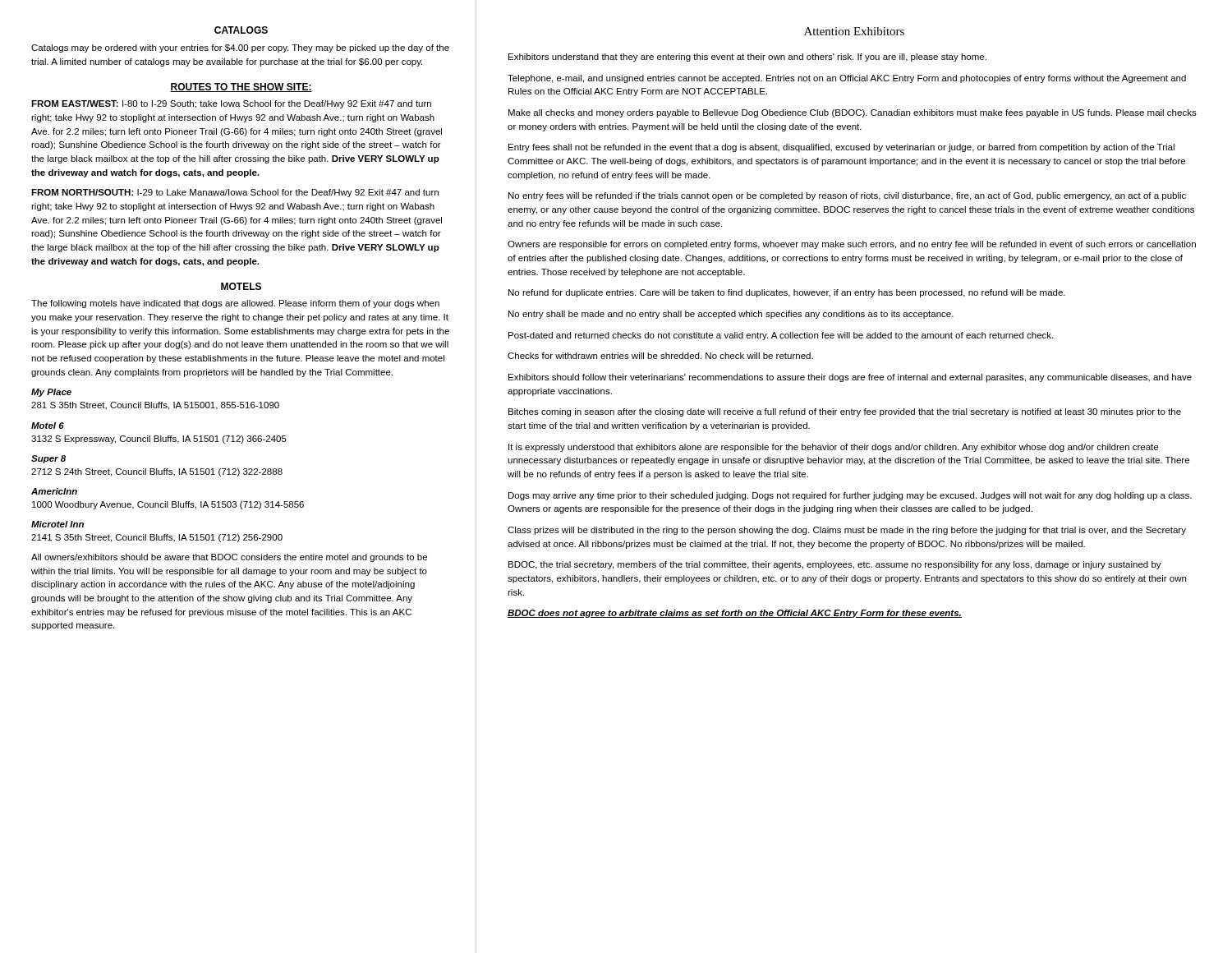Find the text block that says "Owners are responsible for"
The width and height of the screenshot is (1232, 953).
(x=852, y=258)
